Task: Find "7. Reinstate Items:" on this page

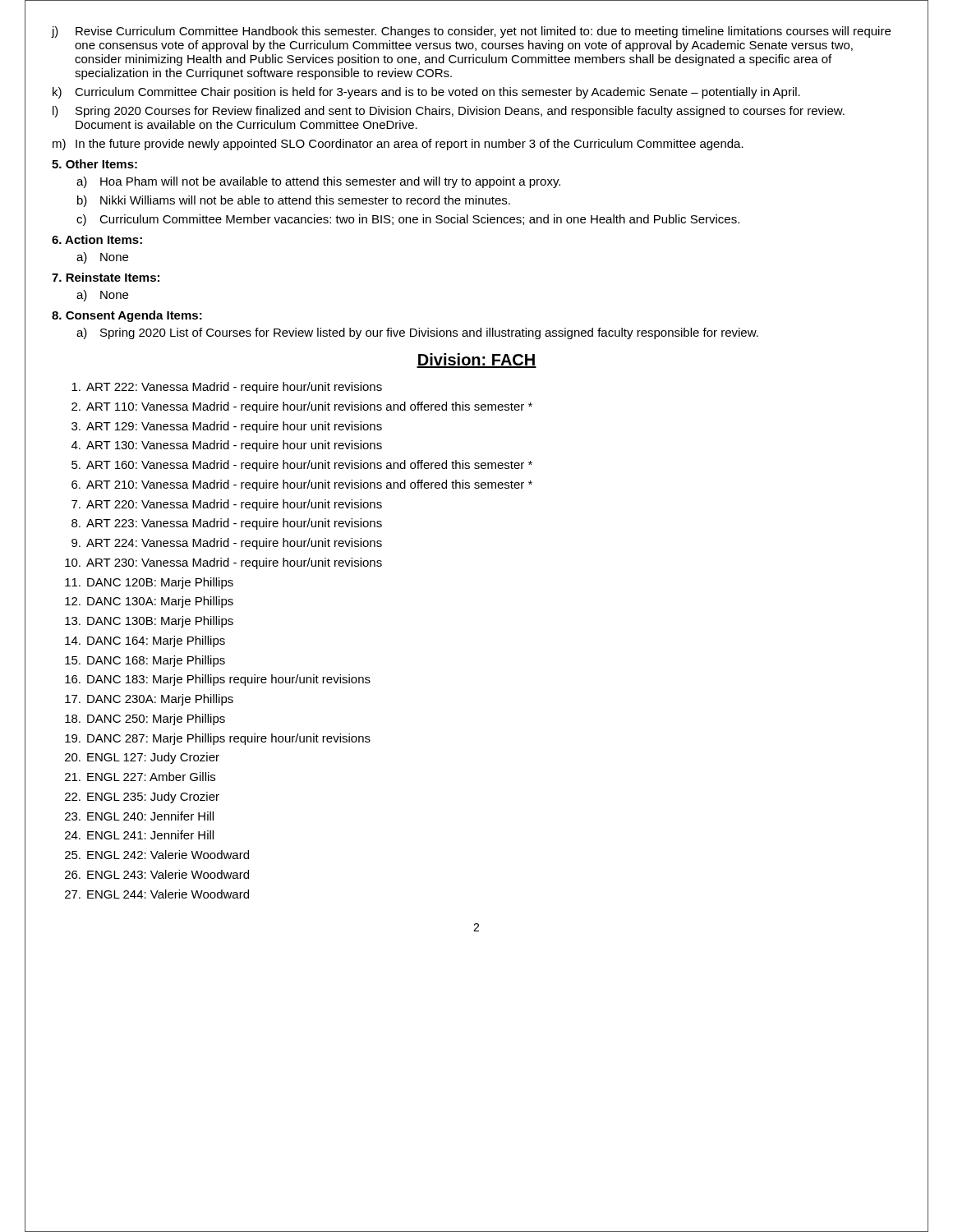Action: coord(106,277)
